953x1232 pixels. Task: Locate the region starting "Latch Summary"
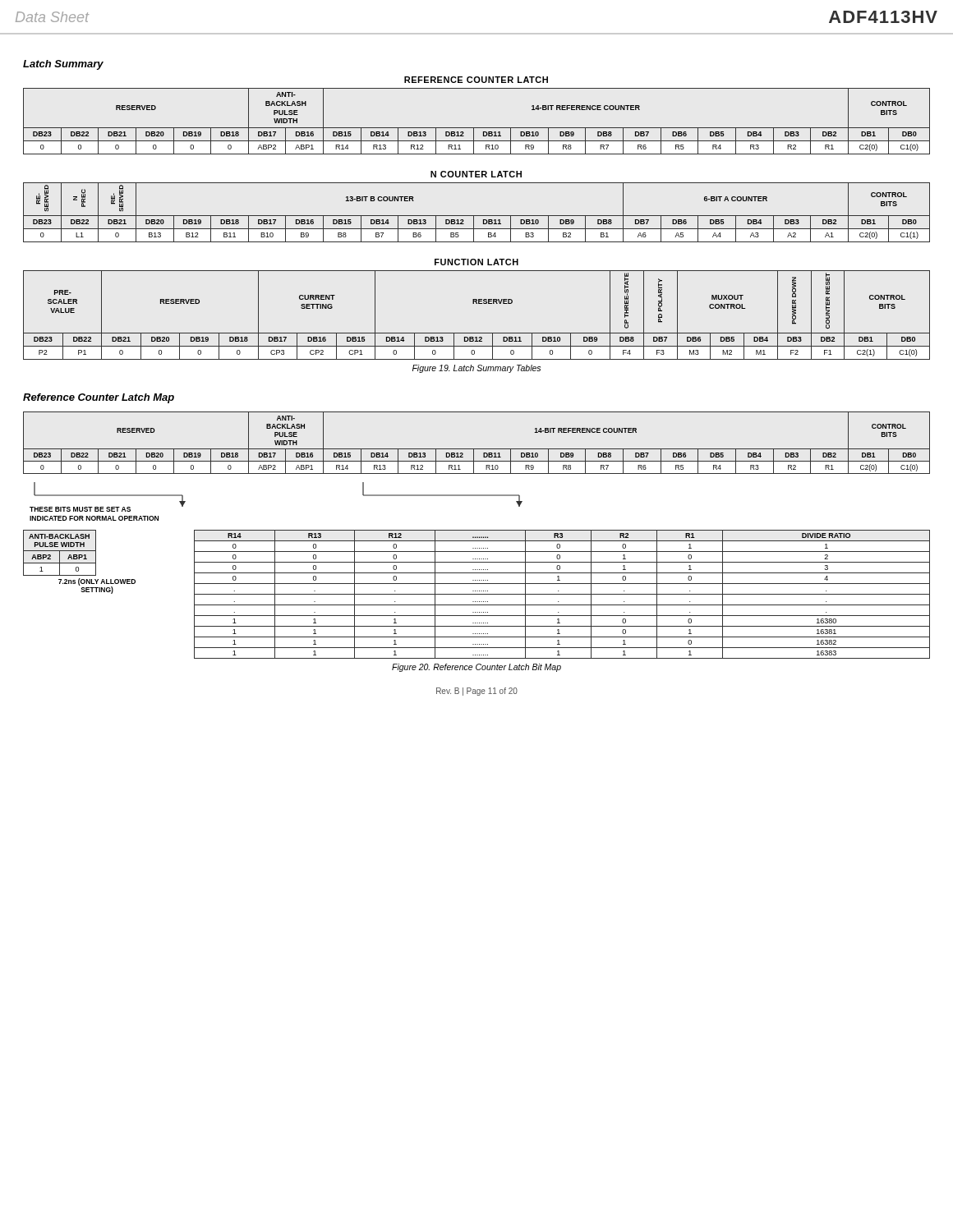point(63,64)
